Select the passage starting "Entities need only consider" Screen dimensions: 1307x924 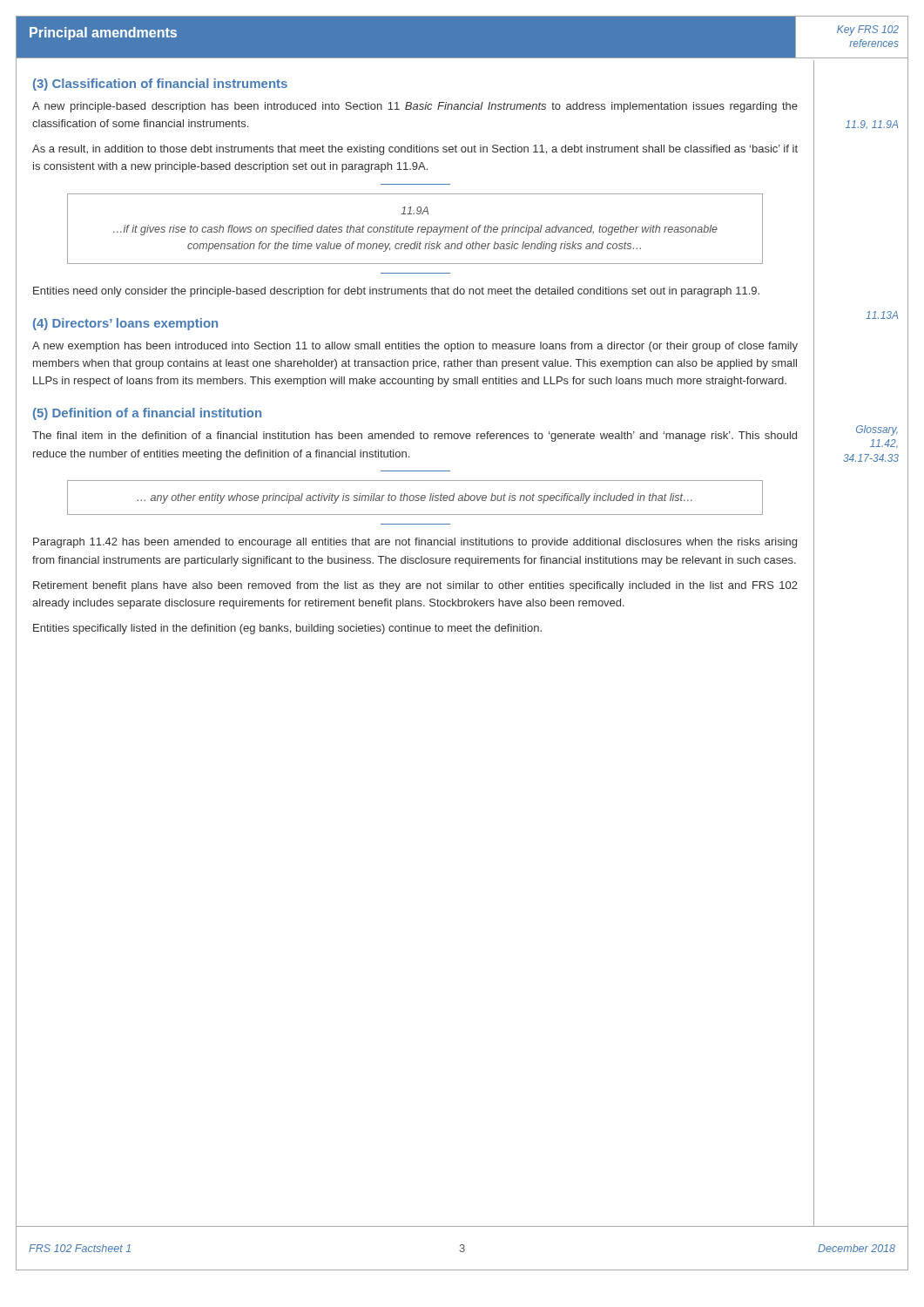point(415,291)
